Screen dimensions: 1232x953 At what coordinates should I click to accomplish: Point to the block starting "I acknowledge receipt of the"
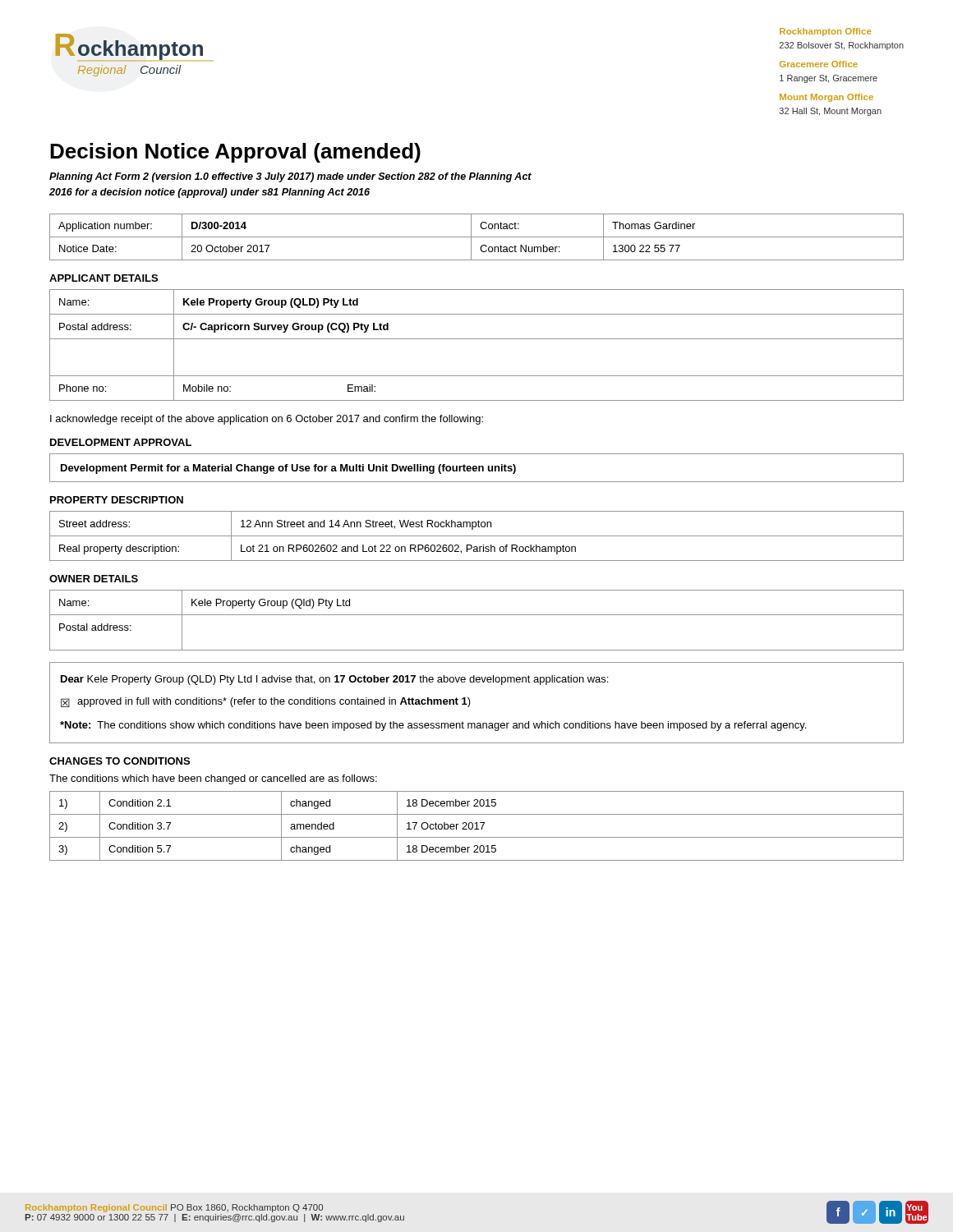[x=267, y=418]
